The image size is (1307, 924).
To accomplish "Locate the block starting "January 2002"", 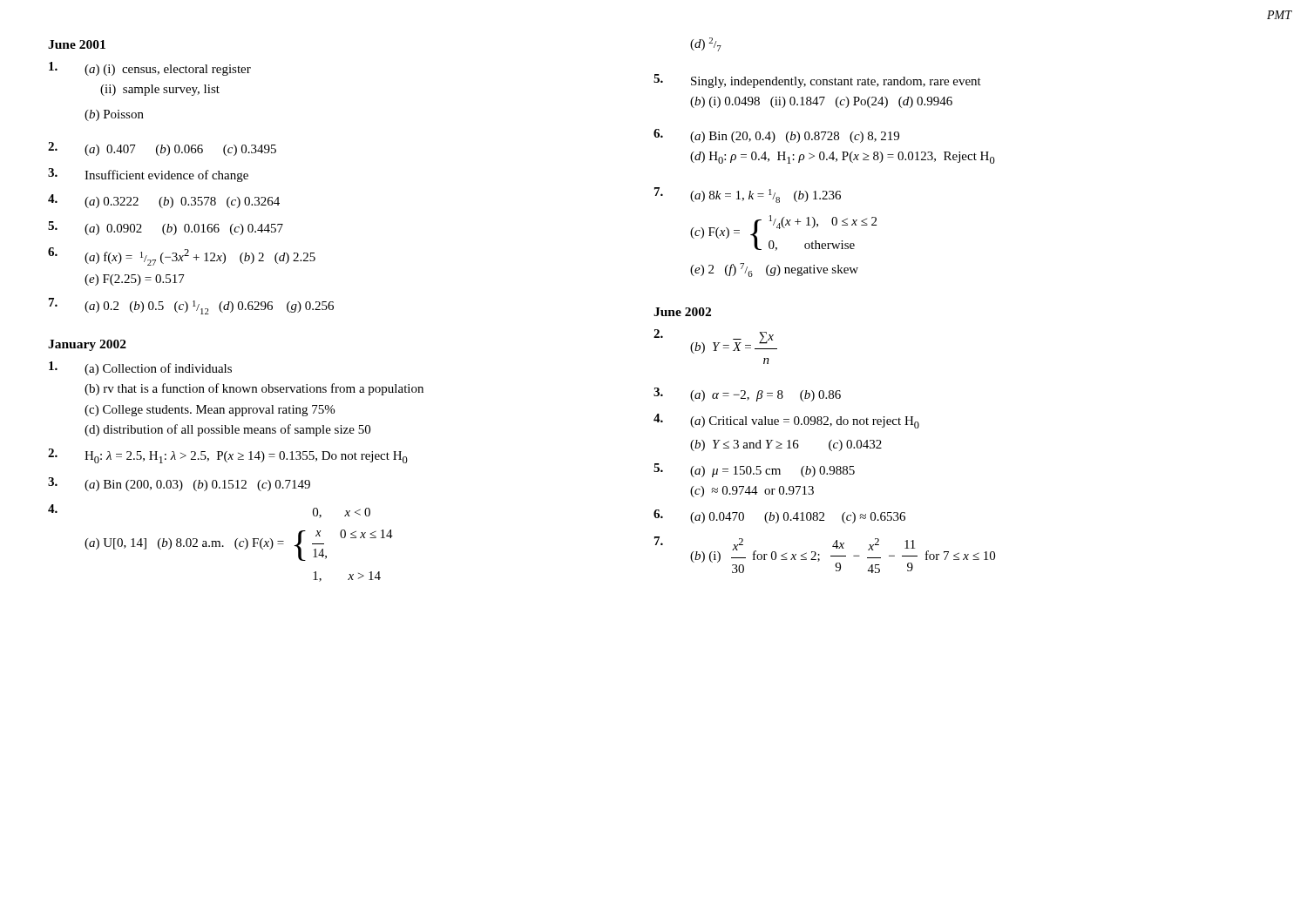I will pos(87,344).
